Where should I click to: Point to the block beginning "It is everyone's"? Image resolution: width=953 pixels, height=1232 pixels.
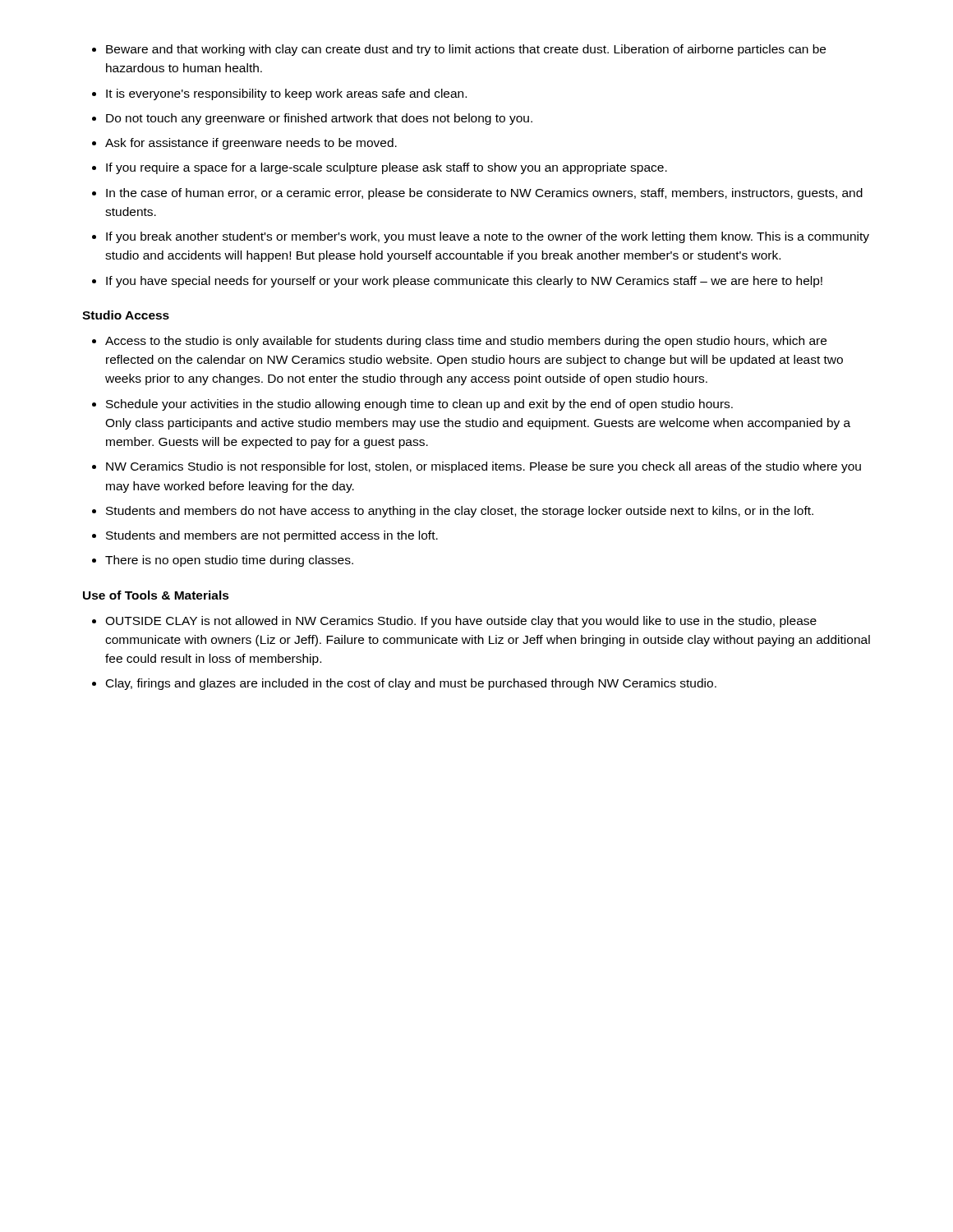pos(286,94)
